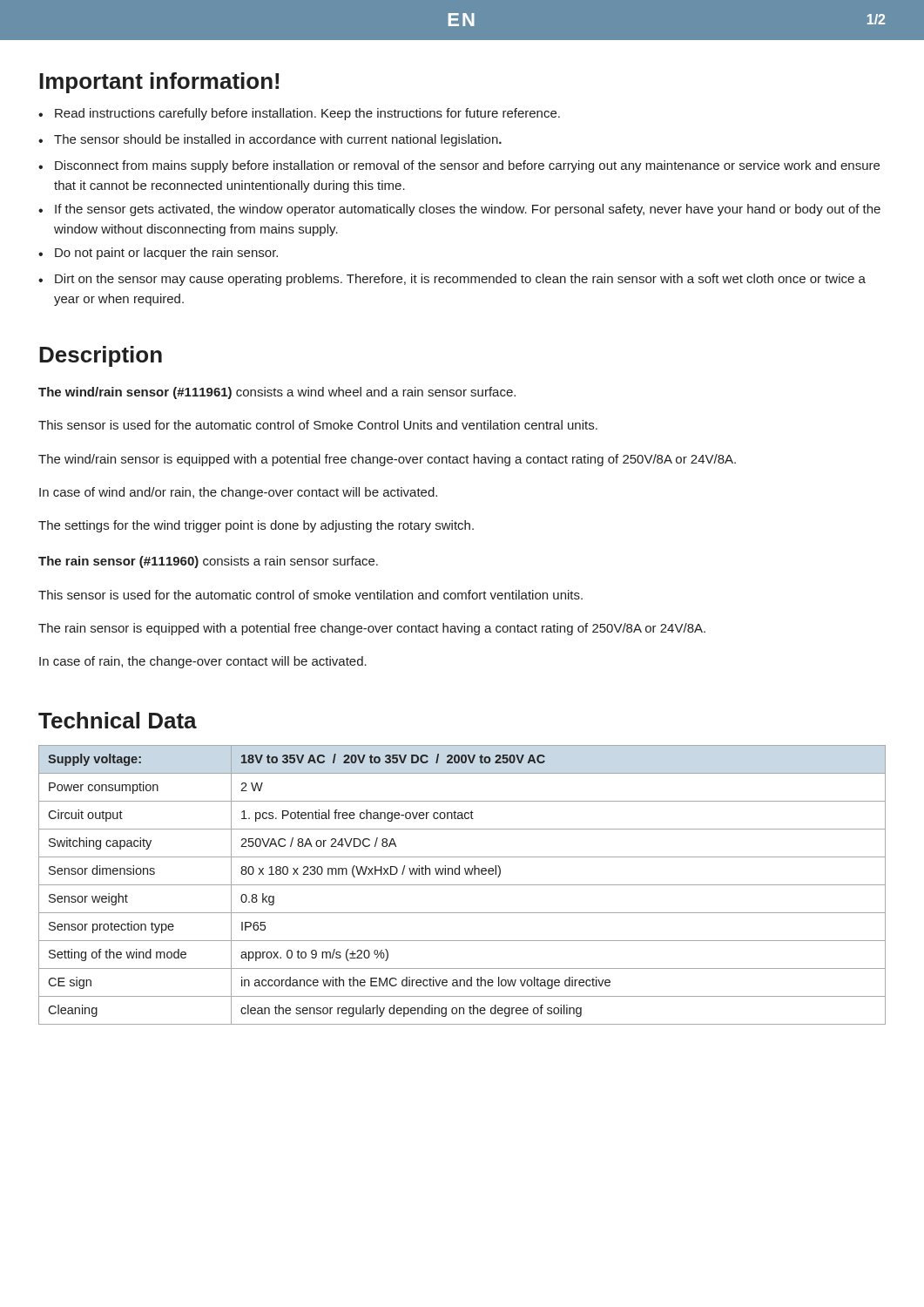
Task: Locate the block of text that opens with "The rain sensor (#111960) consists a"
Action: tap(208, 562)
